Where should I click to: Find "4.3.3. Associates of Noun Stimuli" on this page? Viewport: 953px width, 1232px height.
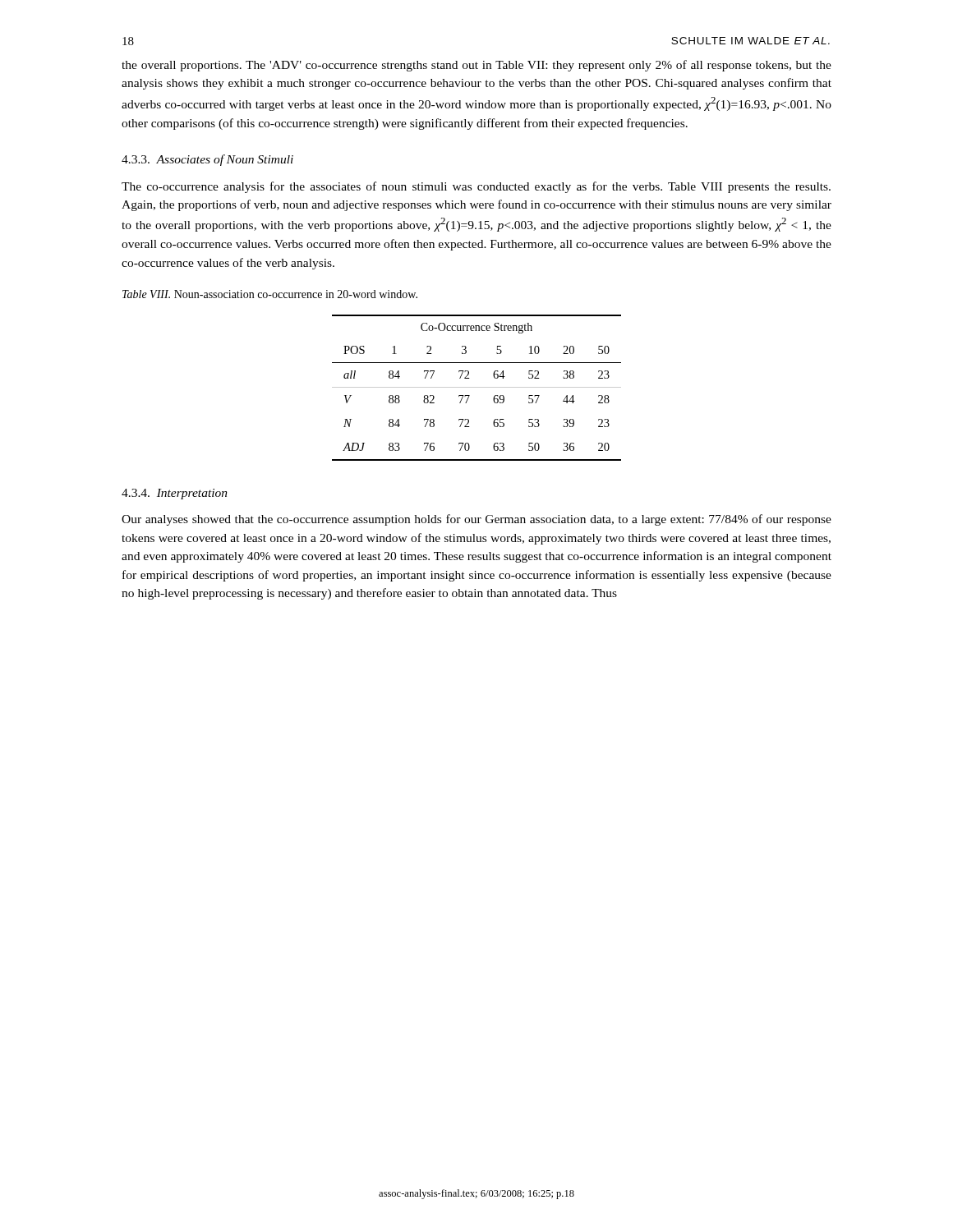point(208,159)
